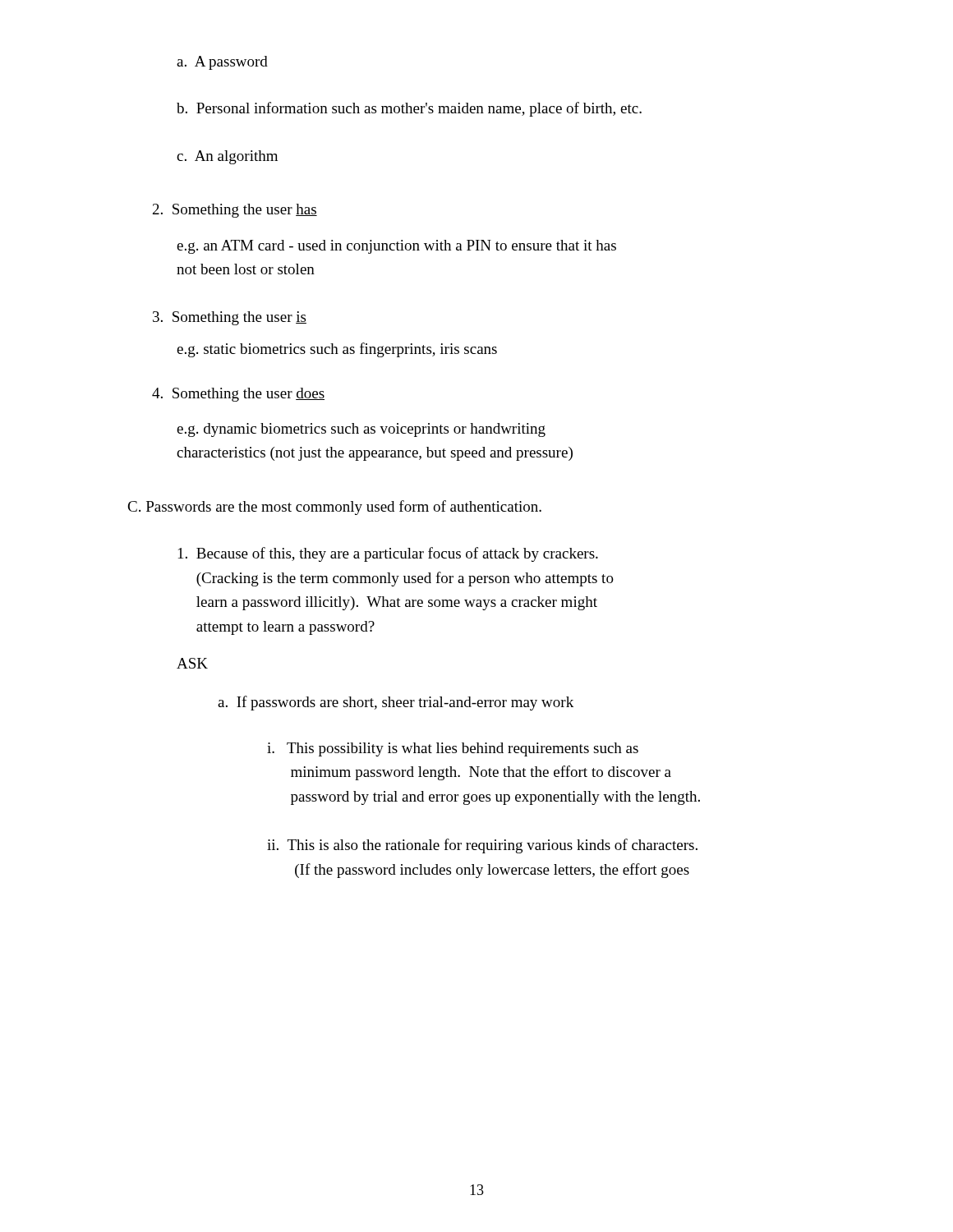Find the text starting "c. An algorithm"
This screenshot has width=953, height=1232.
coord(227,155)
